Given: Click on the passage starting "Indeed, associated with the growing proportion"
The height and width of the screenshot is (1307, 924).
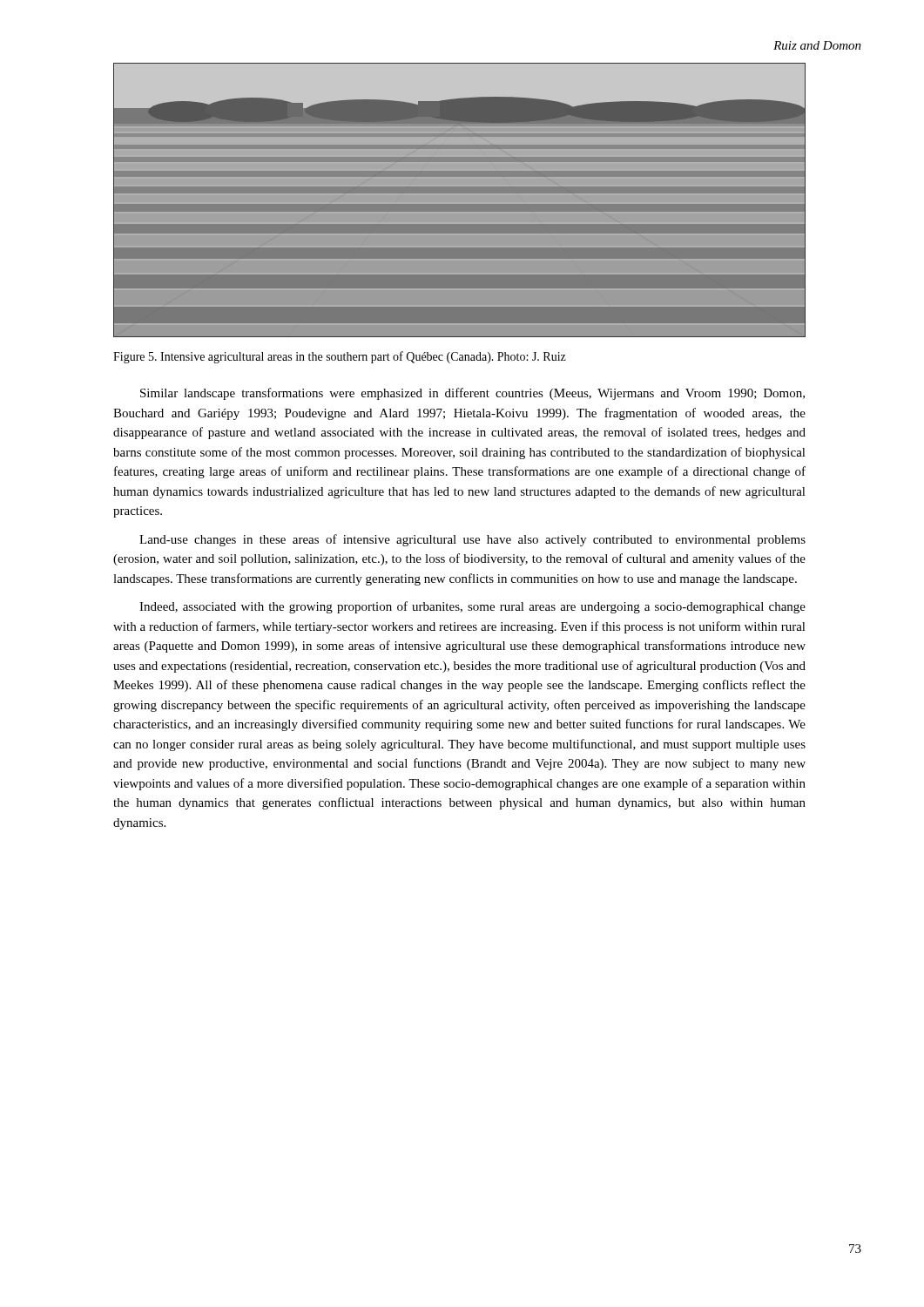Looking at the screenshot, I should tap(459, 714).
